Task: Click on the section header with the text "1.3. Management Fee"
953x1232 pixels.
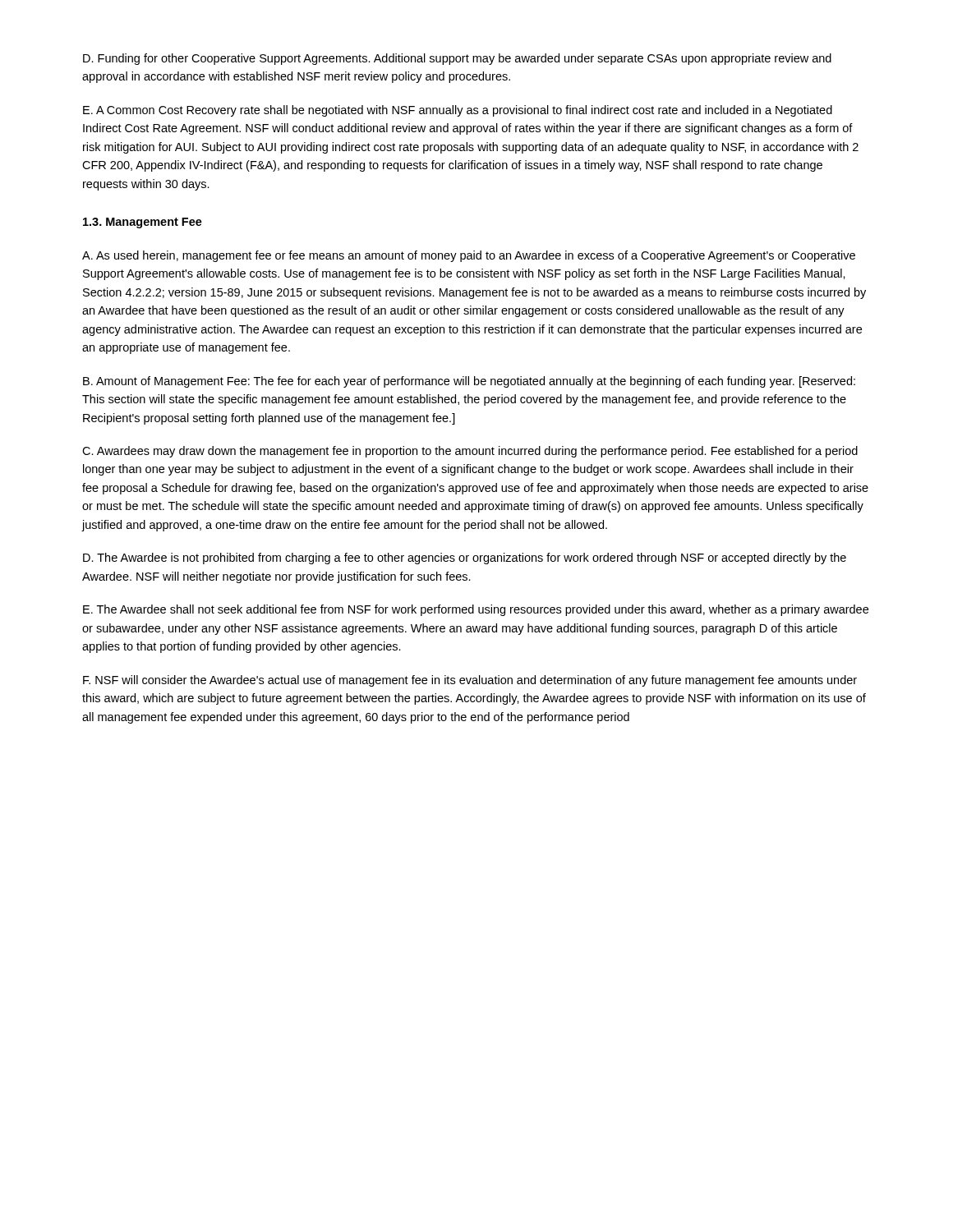Action: point(142,222)
